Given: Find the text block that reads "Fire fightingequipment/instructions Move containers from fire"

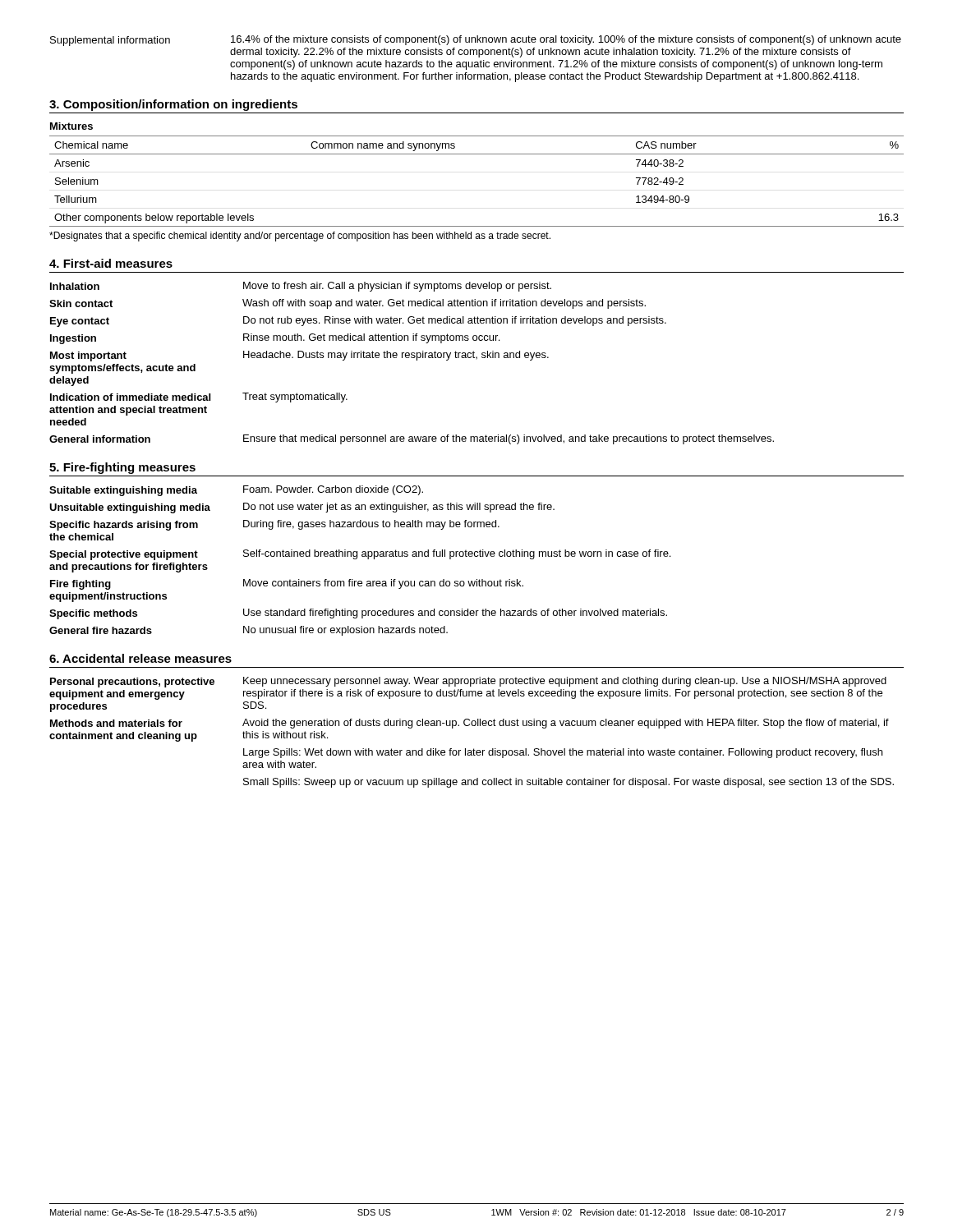Looking at the screenshot, I should 476,589.
